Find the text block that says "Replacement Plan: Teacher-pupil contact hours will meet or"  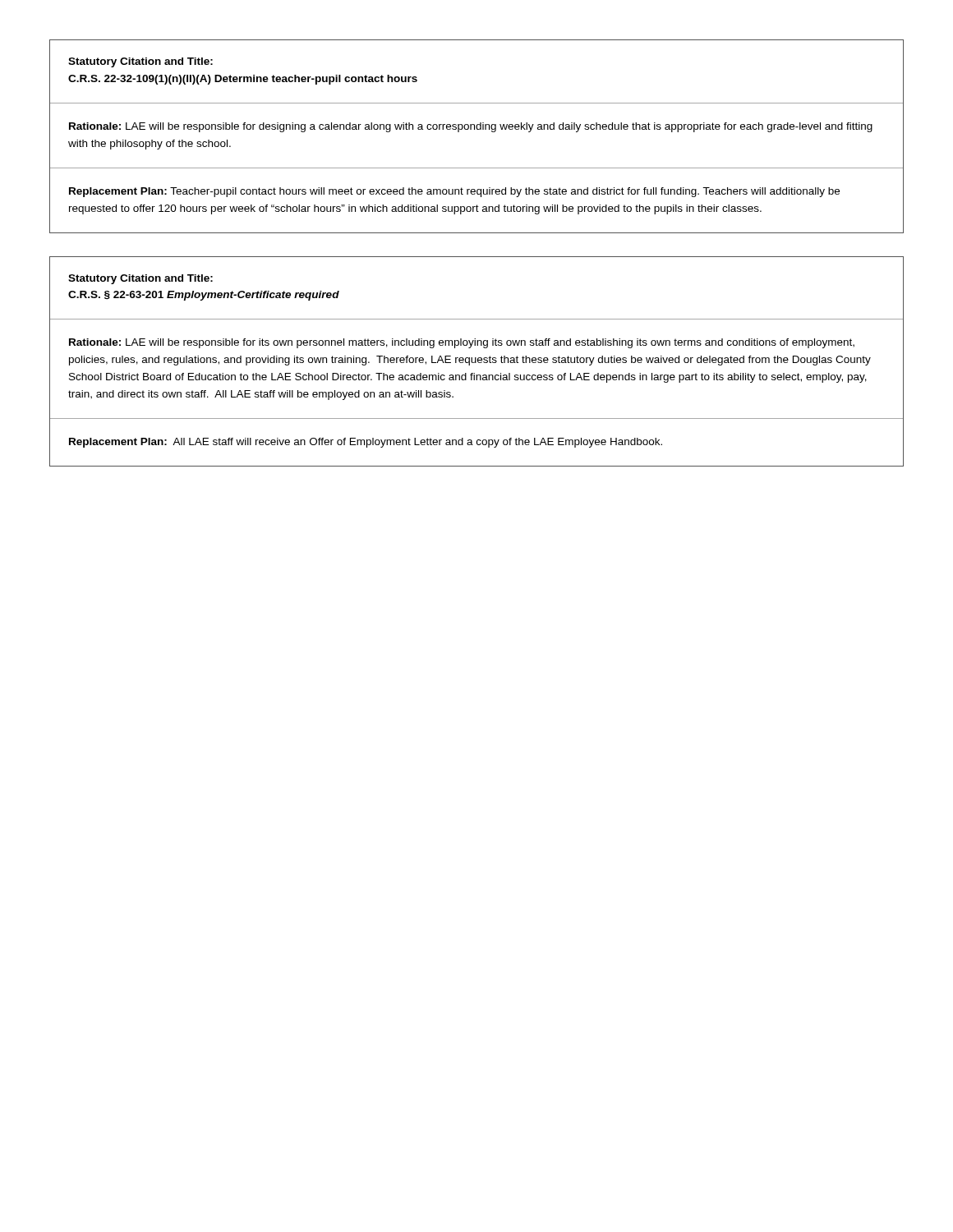coord(454,199)
